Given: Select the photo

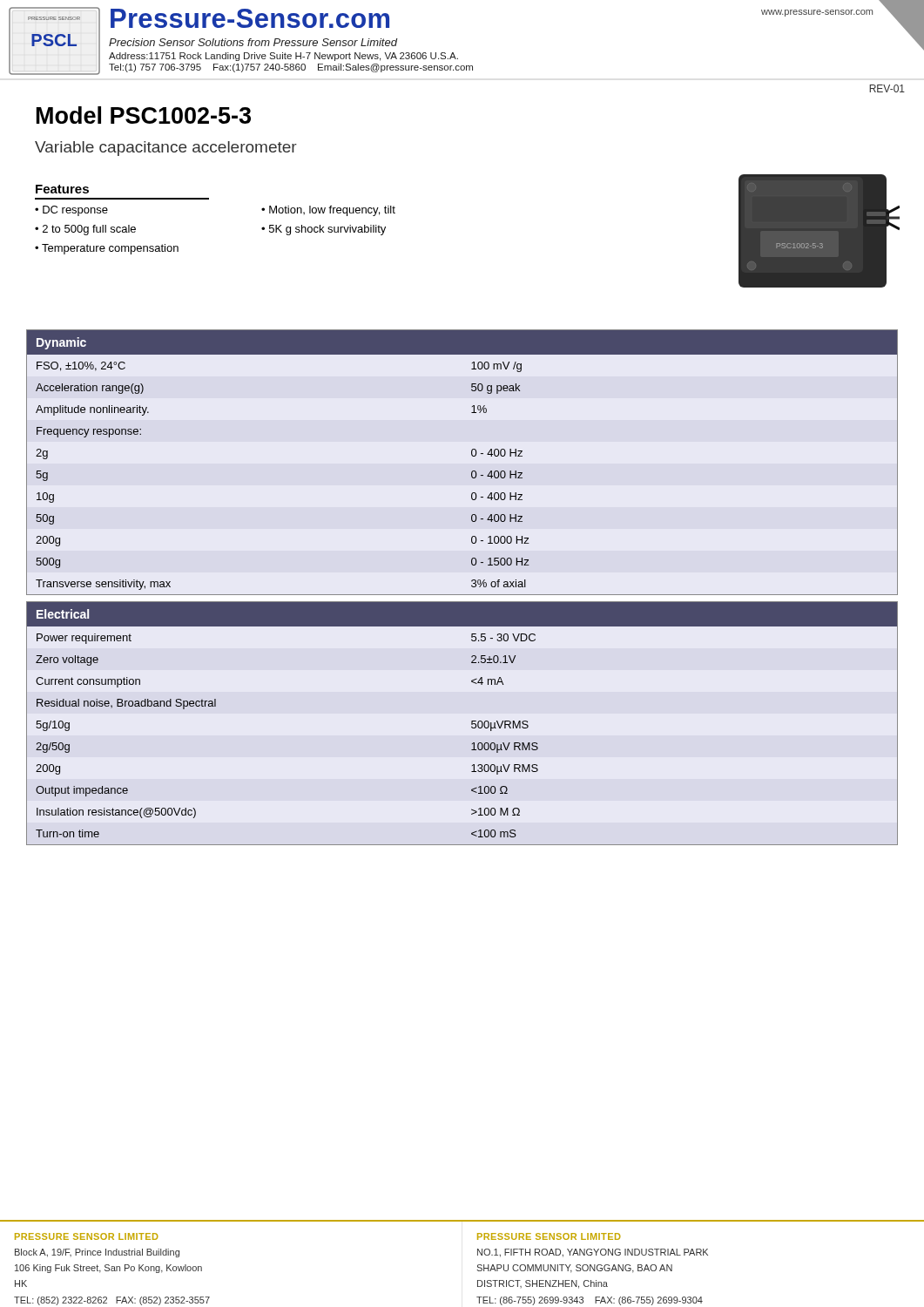Looking at the screenshot, I should click(817, 233).
